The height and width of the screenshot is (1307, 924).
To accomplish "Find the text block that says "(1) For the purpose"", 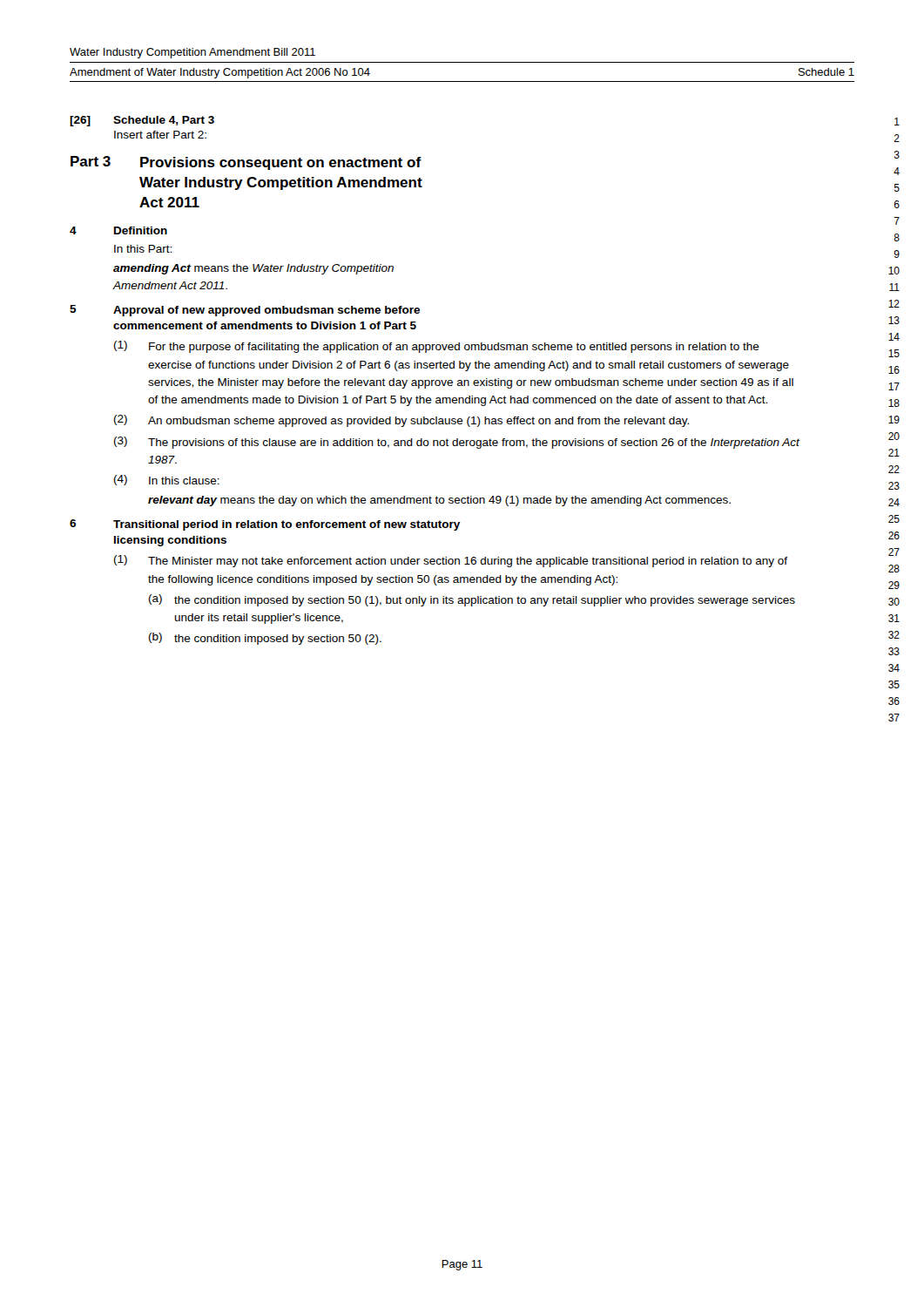I will tap(457, 374).
